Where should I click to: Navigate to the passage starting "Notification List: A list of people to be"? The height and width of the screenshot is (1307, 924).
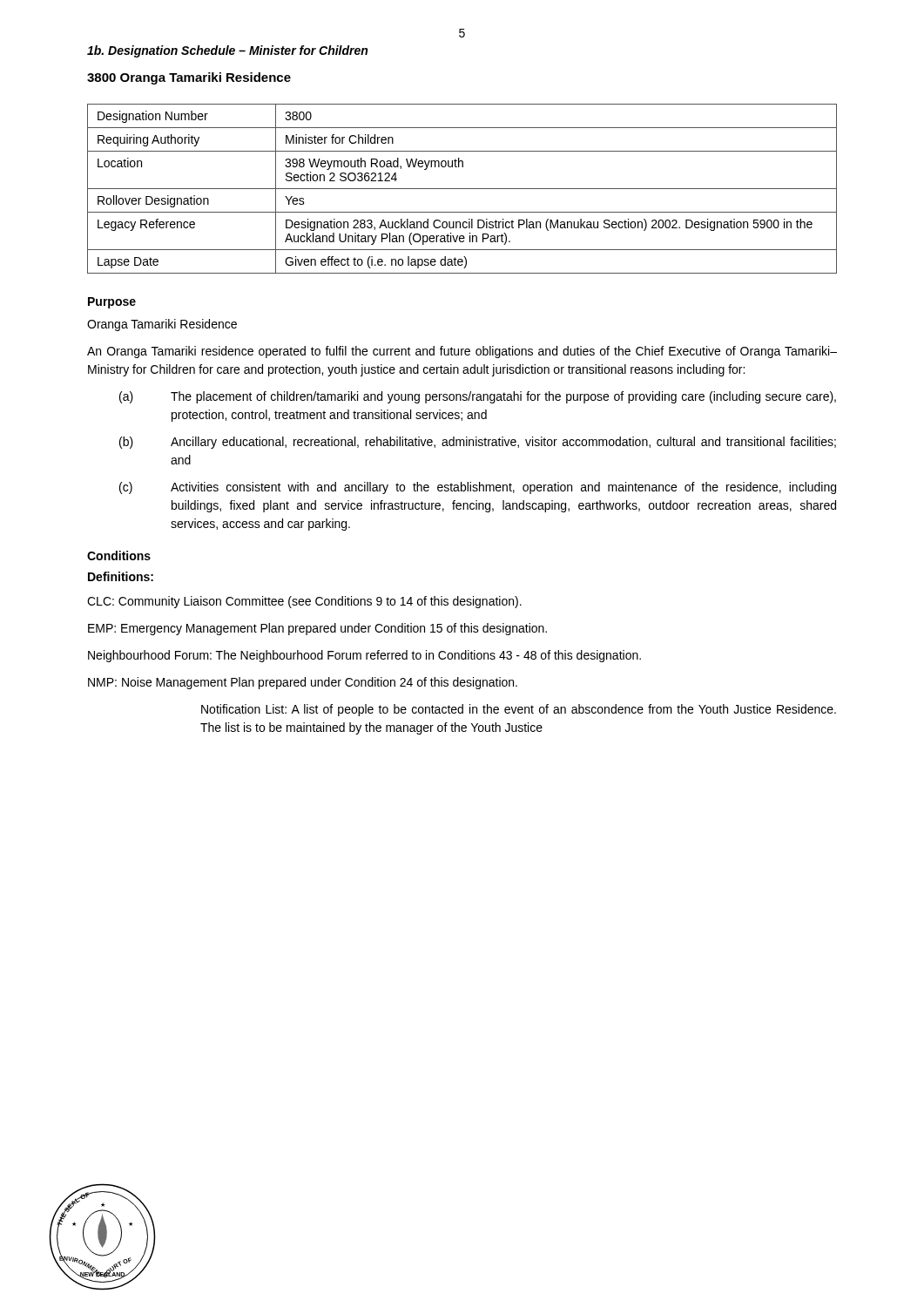click(x=519, y=718)
